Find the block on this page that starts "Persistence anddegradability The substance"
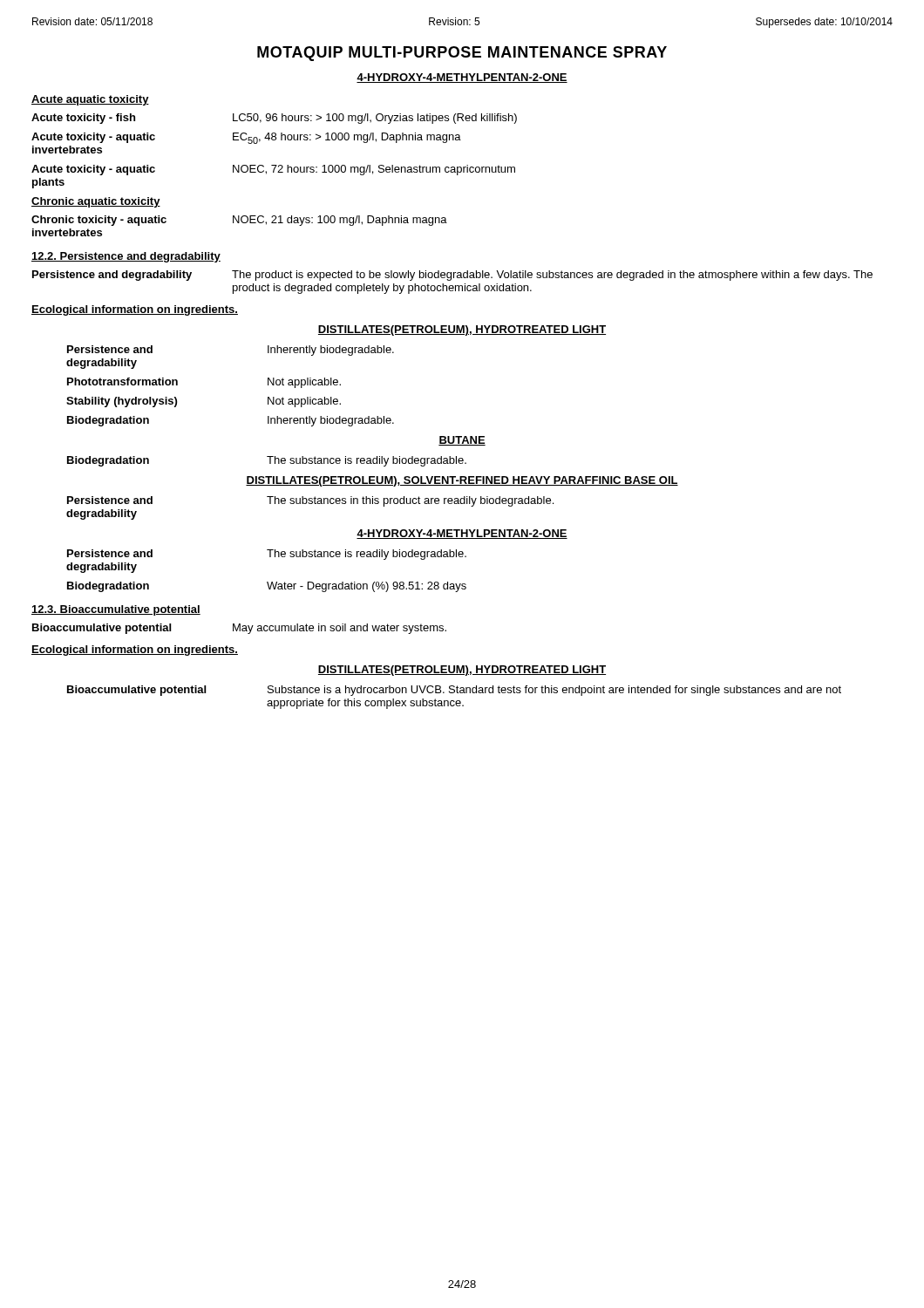Screen dimensions: 1308x924 267,555
